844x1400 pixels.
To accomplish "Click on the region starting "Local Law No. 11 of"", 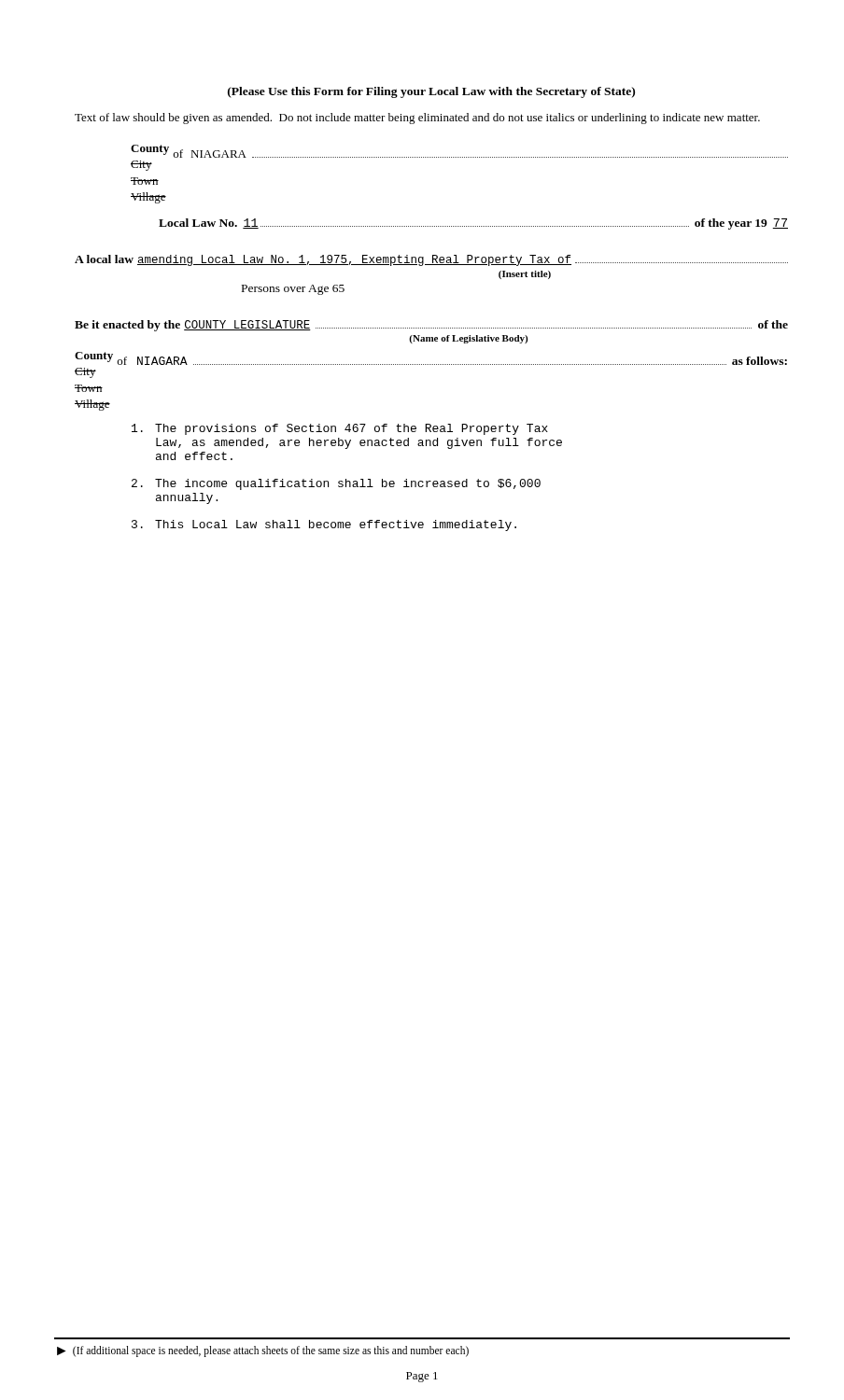I will tap(473, 220).
